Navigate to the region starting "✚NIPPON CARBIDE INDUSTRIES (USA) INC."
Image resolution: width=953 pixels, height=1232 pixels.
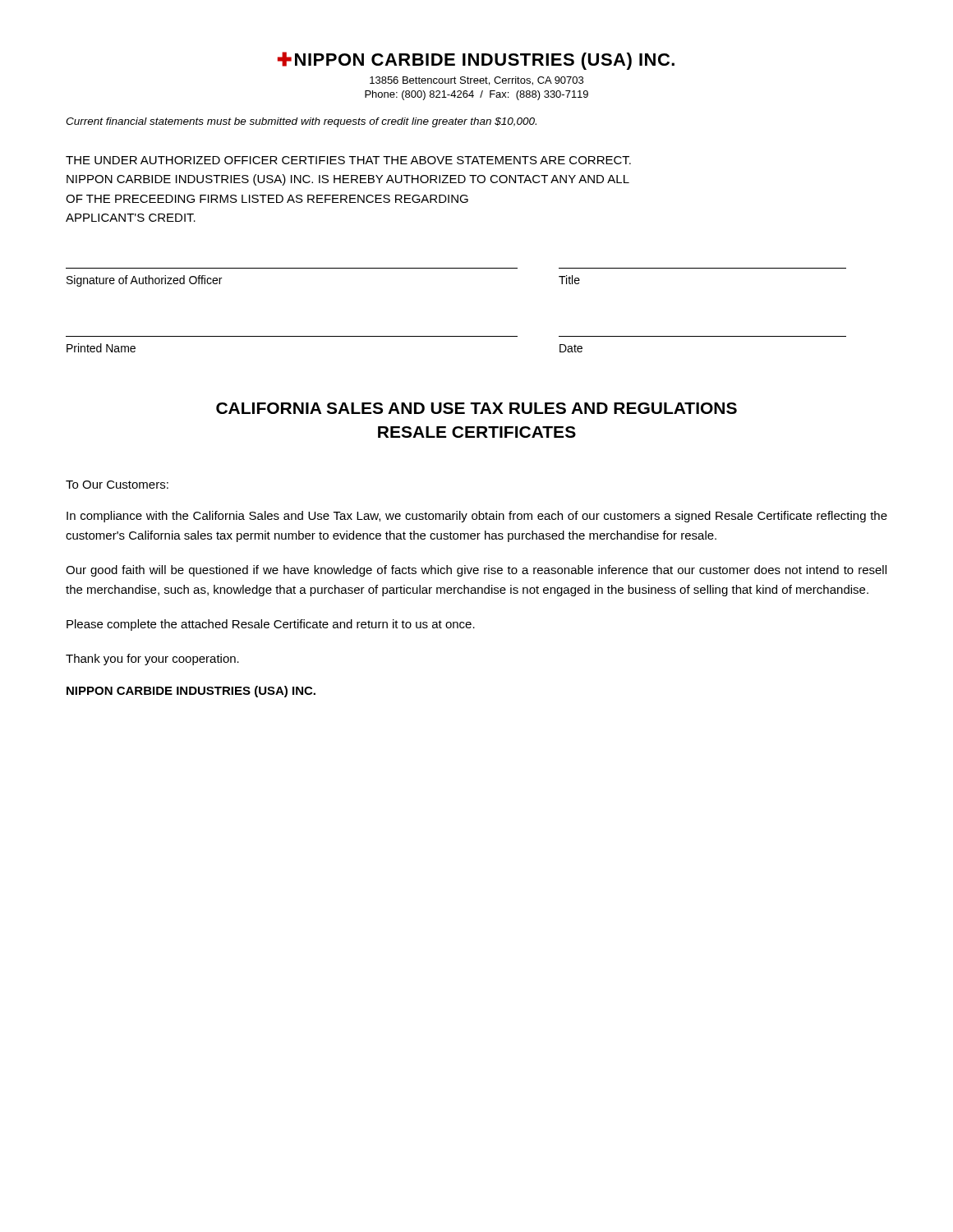tap(476, 60)
